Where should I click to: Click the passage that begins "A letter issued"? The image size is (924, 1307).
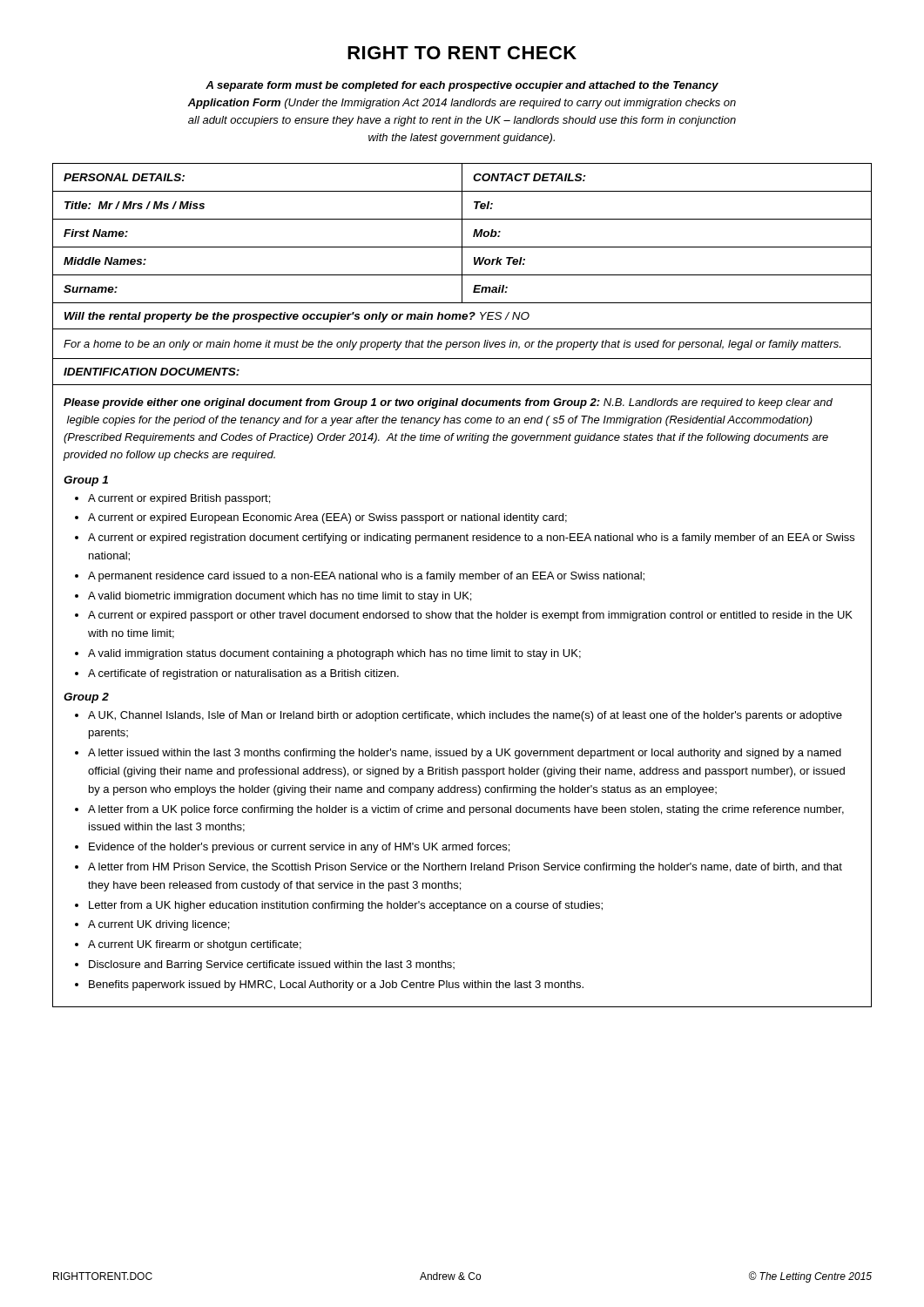[467, 771]
